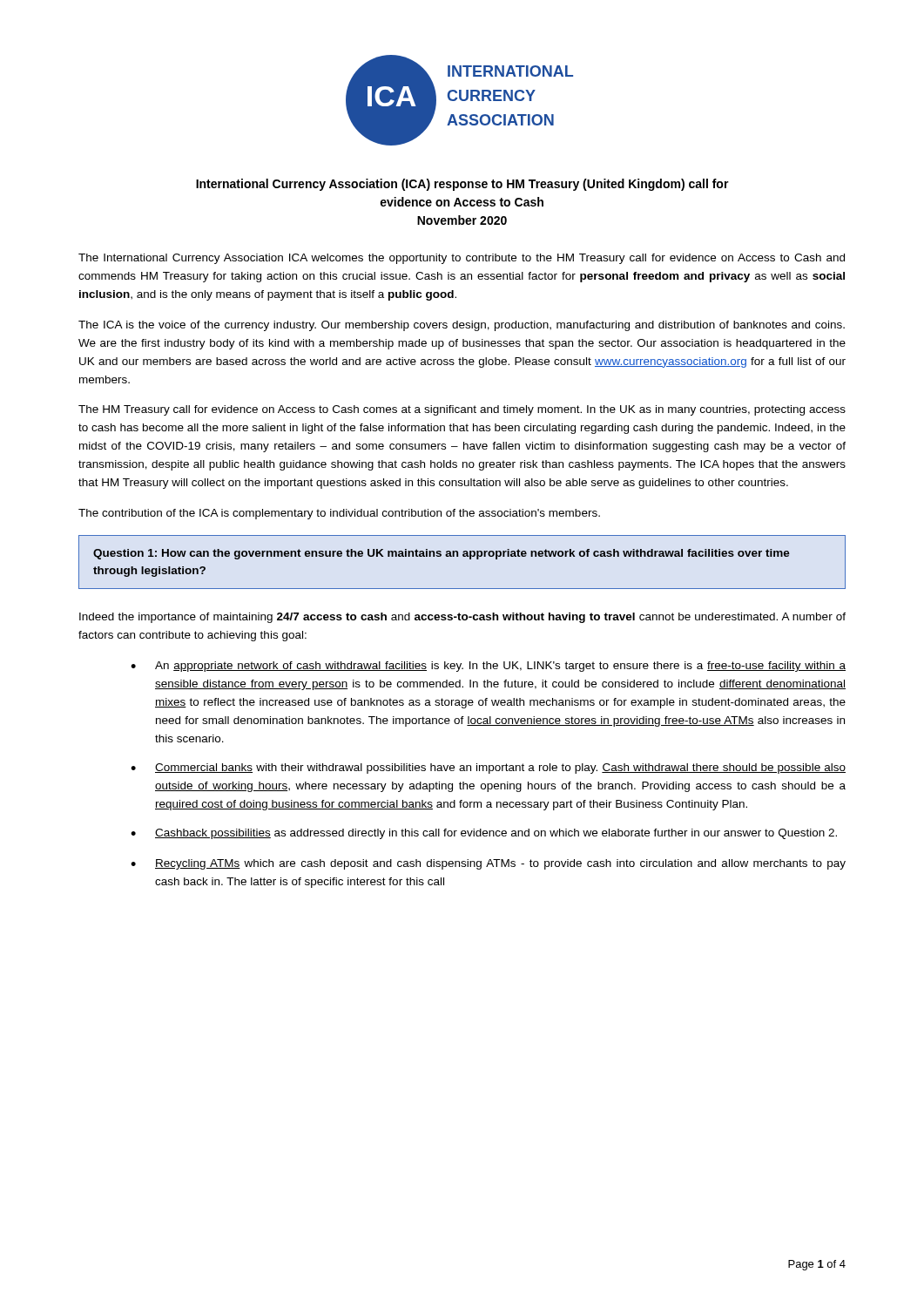Image resolution: width=924 pixels, height=1307 pixels.
Task: Locate the logo
Action: tap(462, 101)
